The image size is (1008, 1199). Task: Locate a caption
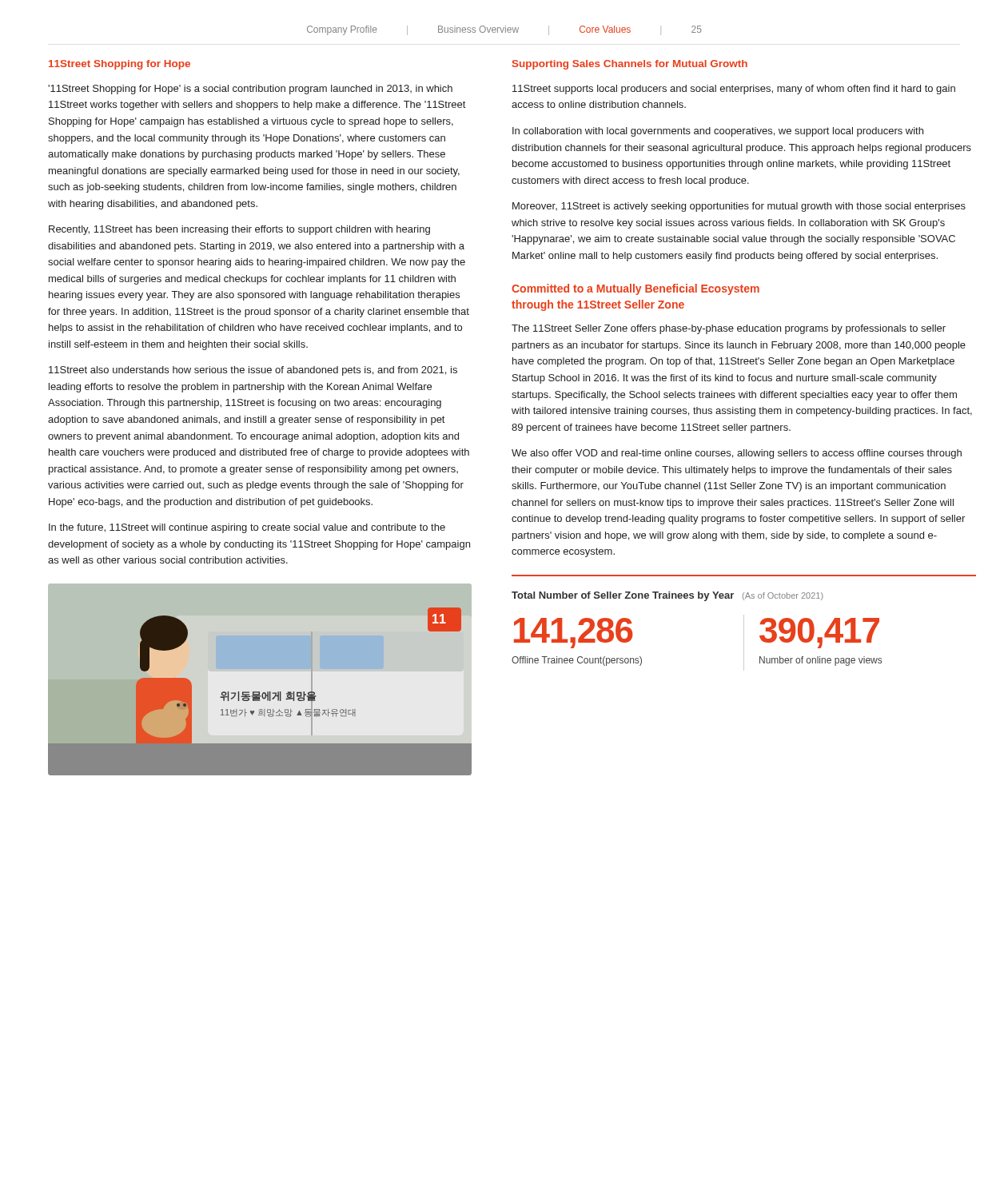(667, 595)
